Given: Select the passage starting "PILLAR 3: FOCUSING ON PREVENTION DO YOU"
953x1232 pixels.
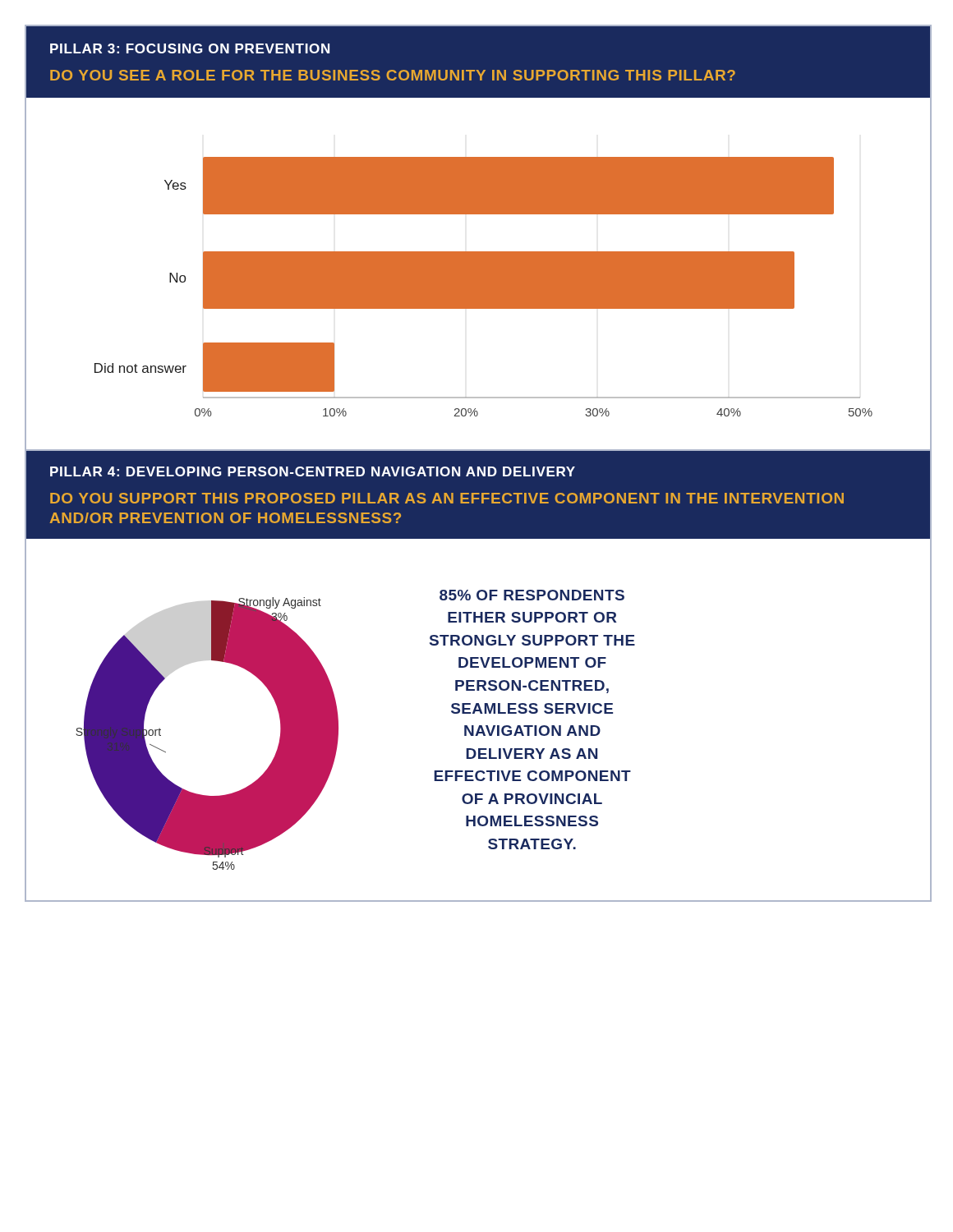Looking at the screenshot, I should (478, 64).
